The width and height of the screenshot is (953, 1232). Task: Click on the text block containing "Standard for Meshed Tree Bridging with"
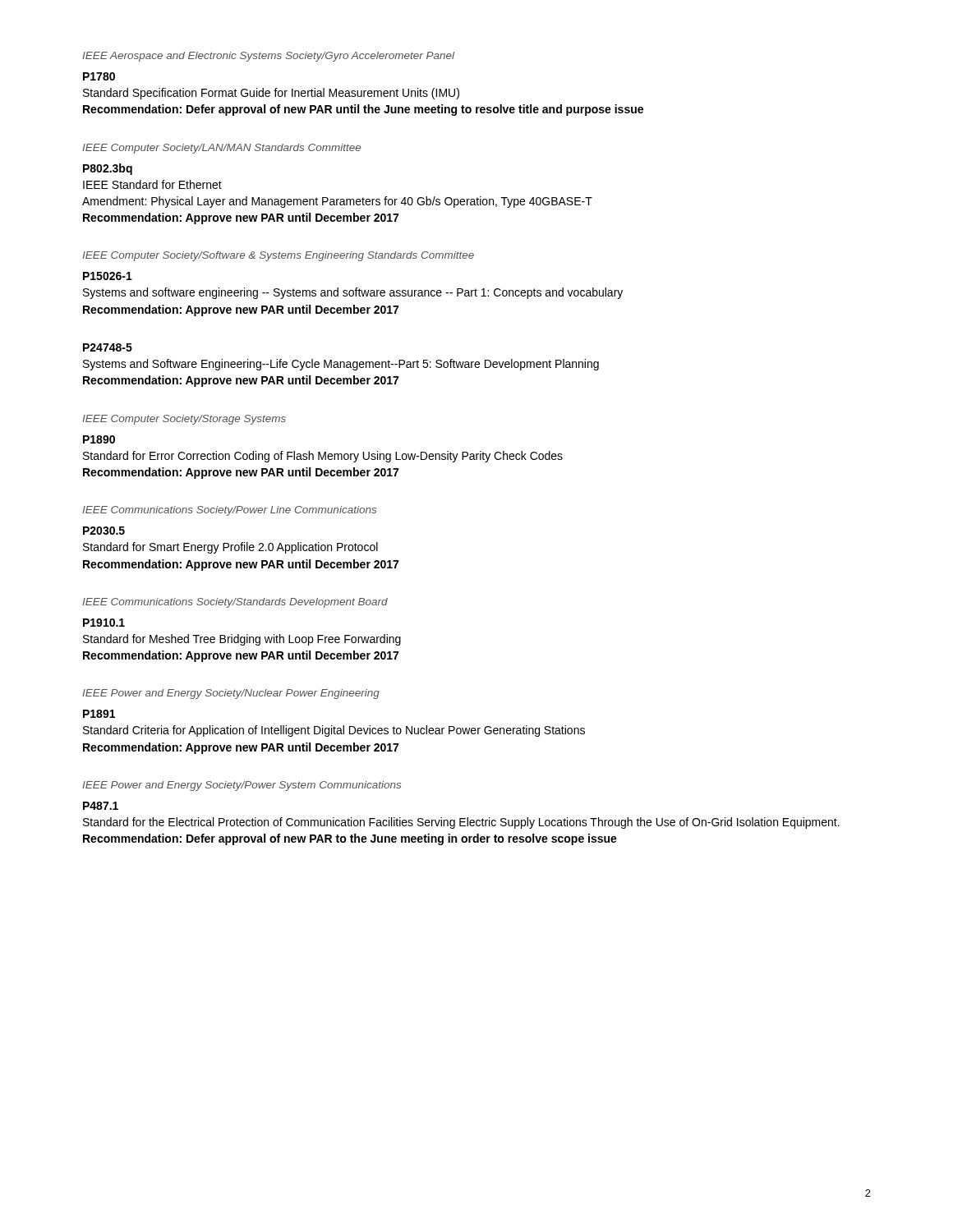242,647
